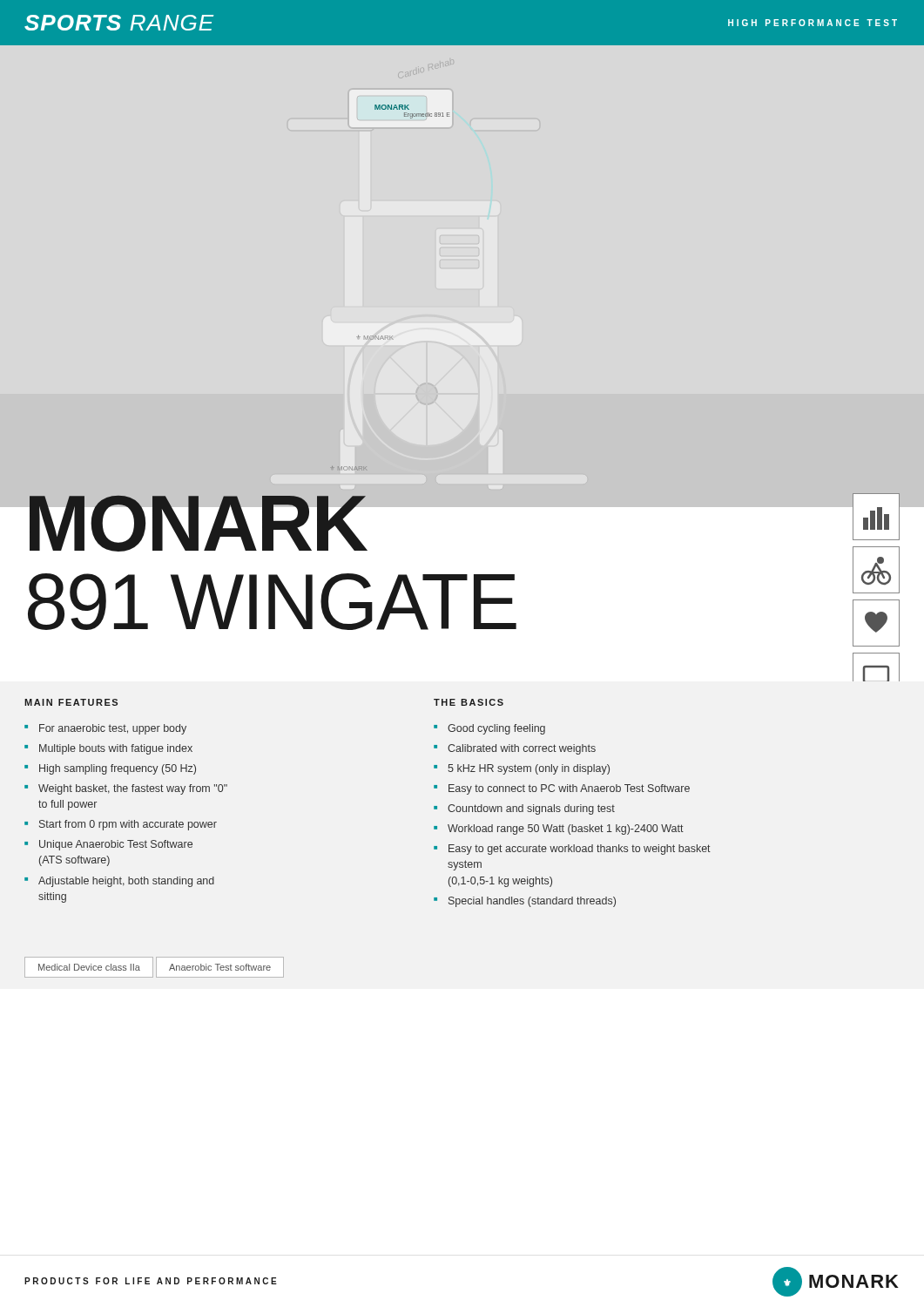The image size is (924, 1307).
Task: Find the element starting "■Easy to get accurate workload thanks"
Action: click(572, 850)
